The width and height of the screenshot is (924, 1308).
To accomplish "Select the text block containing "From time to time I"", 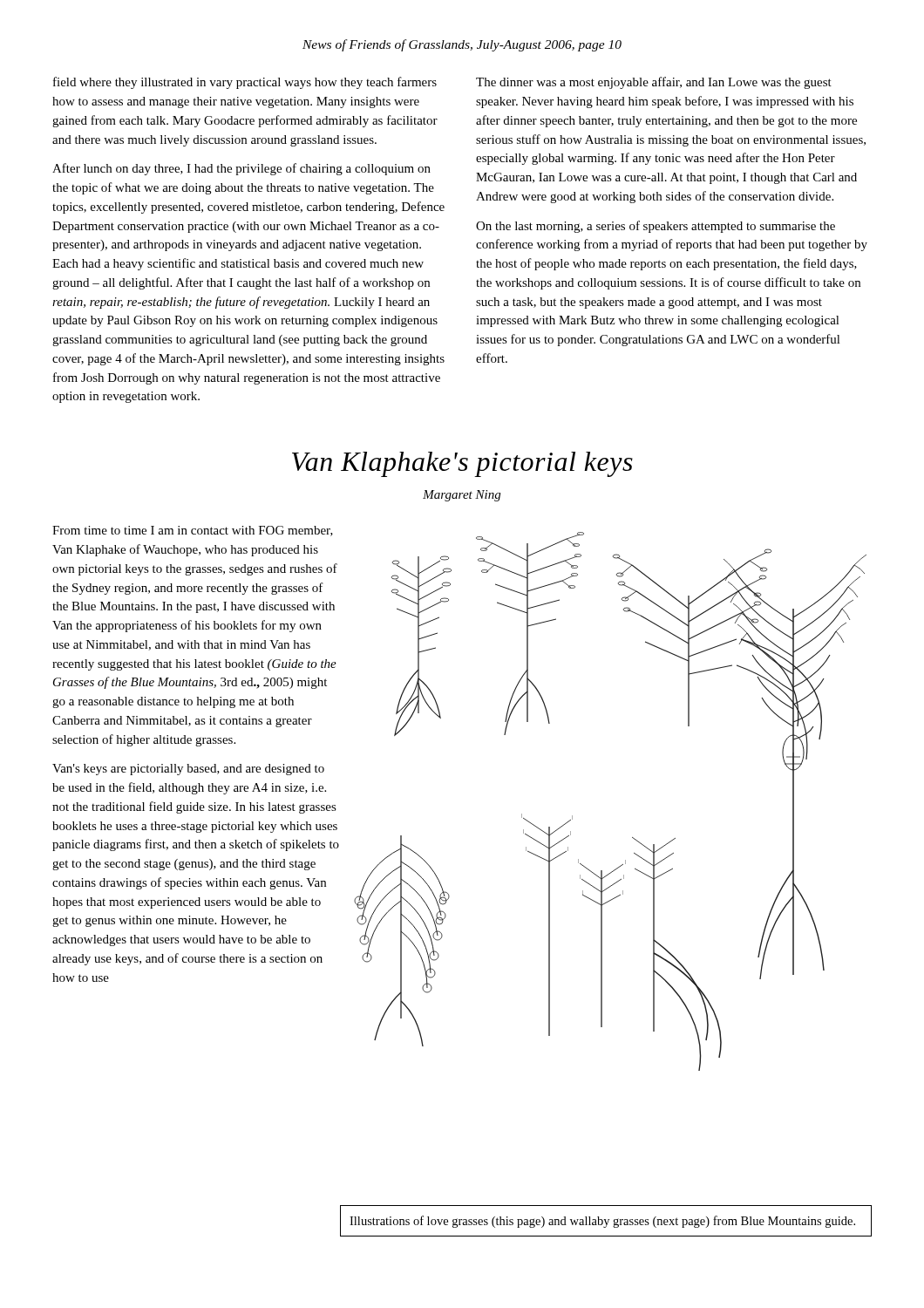I will tap(196, 755).
